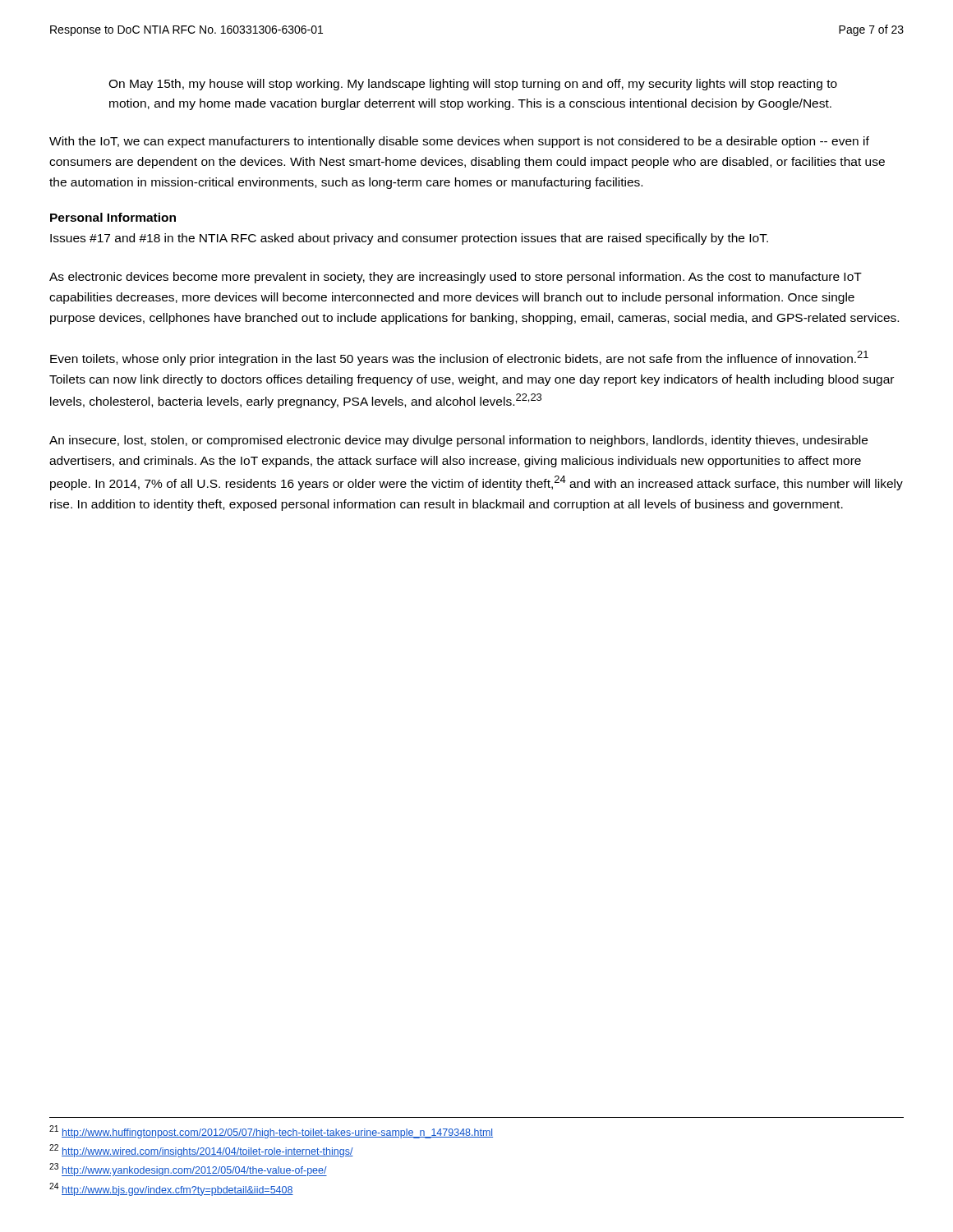Viewport: 953px width, 1232px height.
Task: Select the region starting "Personal Information"
Action: 113,218
